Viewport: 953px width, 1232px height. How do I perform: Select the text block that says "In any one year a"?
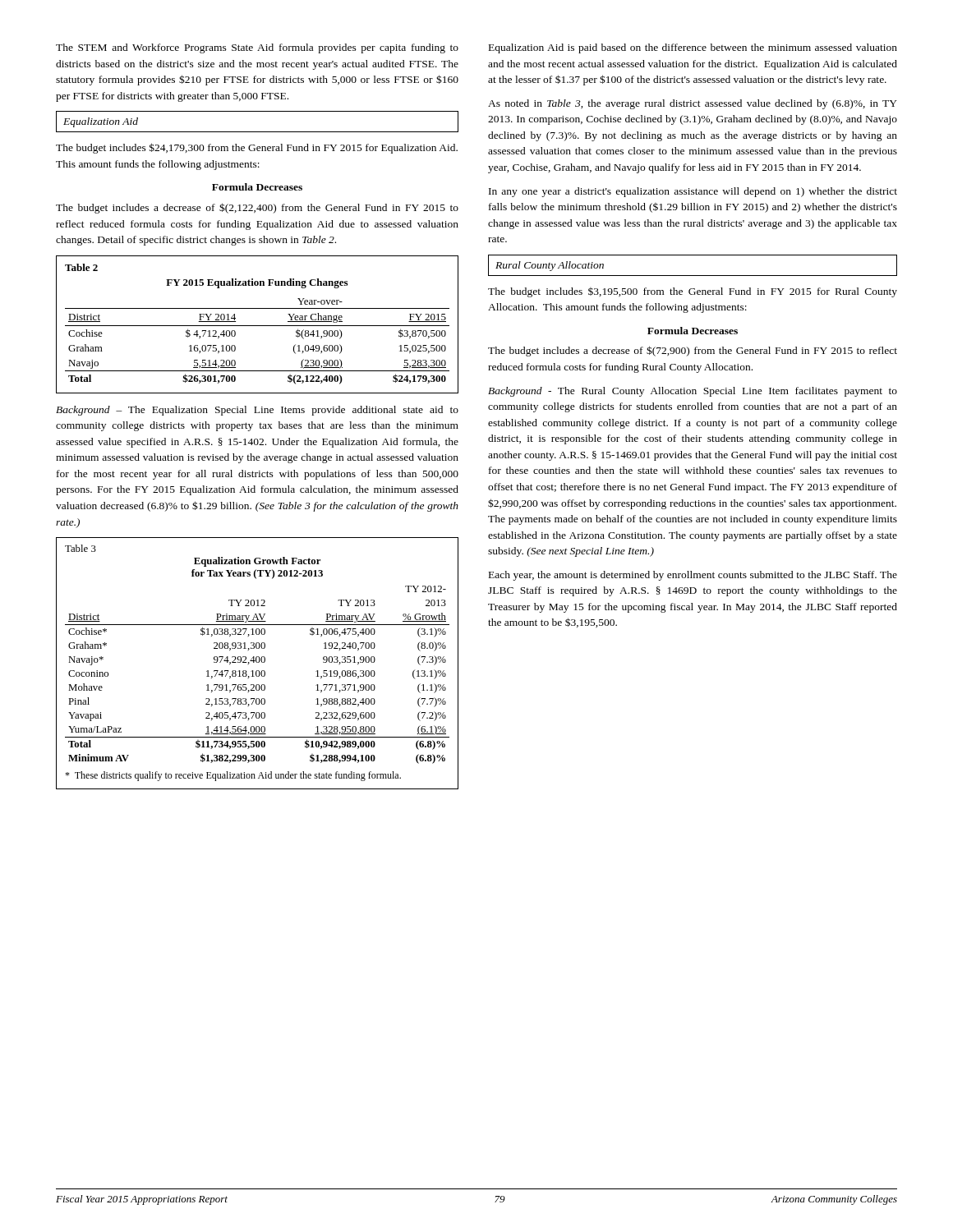click(x=693, y=215)
